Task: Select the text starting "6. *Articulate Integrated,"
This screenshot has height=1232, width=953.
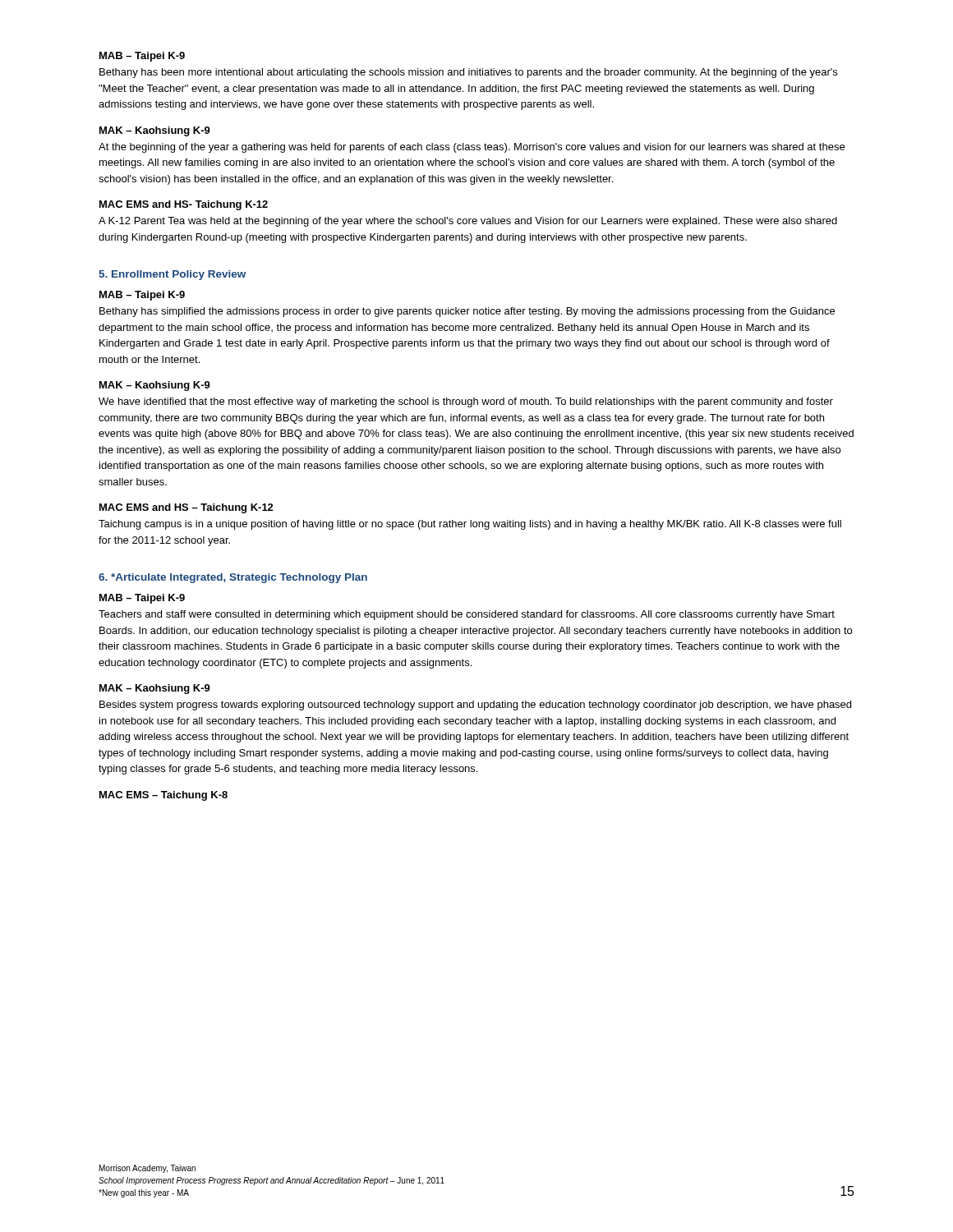Action: pyautogui.click(x=233, y=577)
